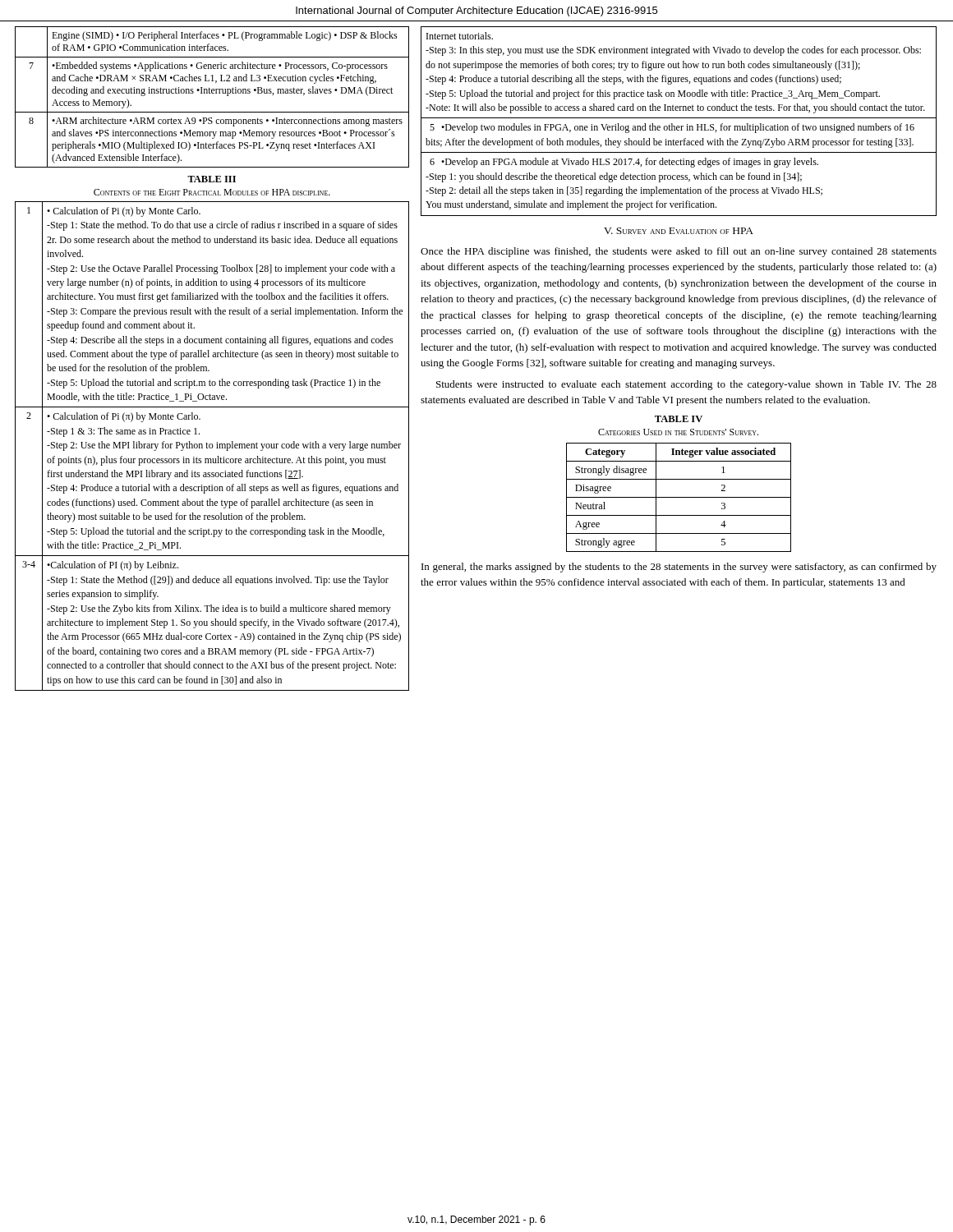
Task: Find the table that mentions "•Embedded systems •Applications • Generic"
Action: coord(212,97)
